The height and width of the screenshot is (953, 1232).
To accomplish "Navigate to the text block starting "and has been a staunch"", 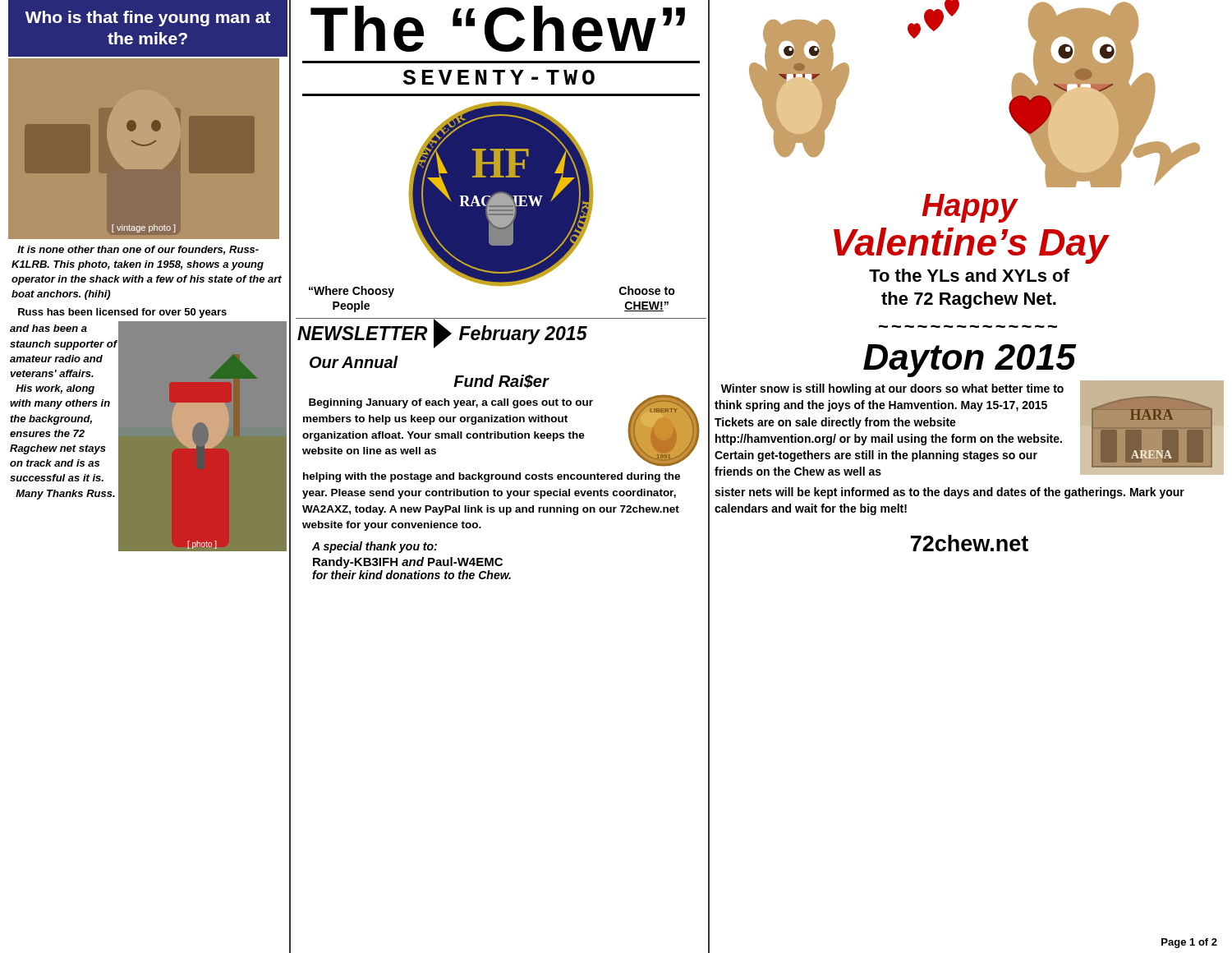I will [x=63, y=411].
